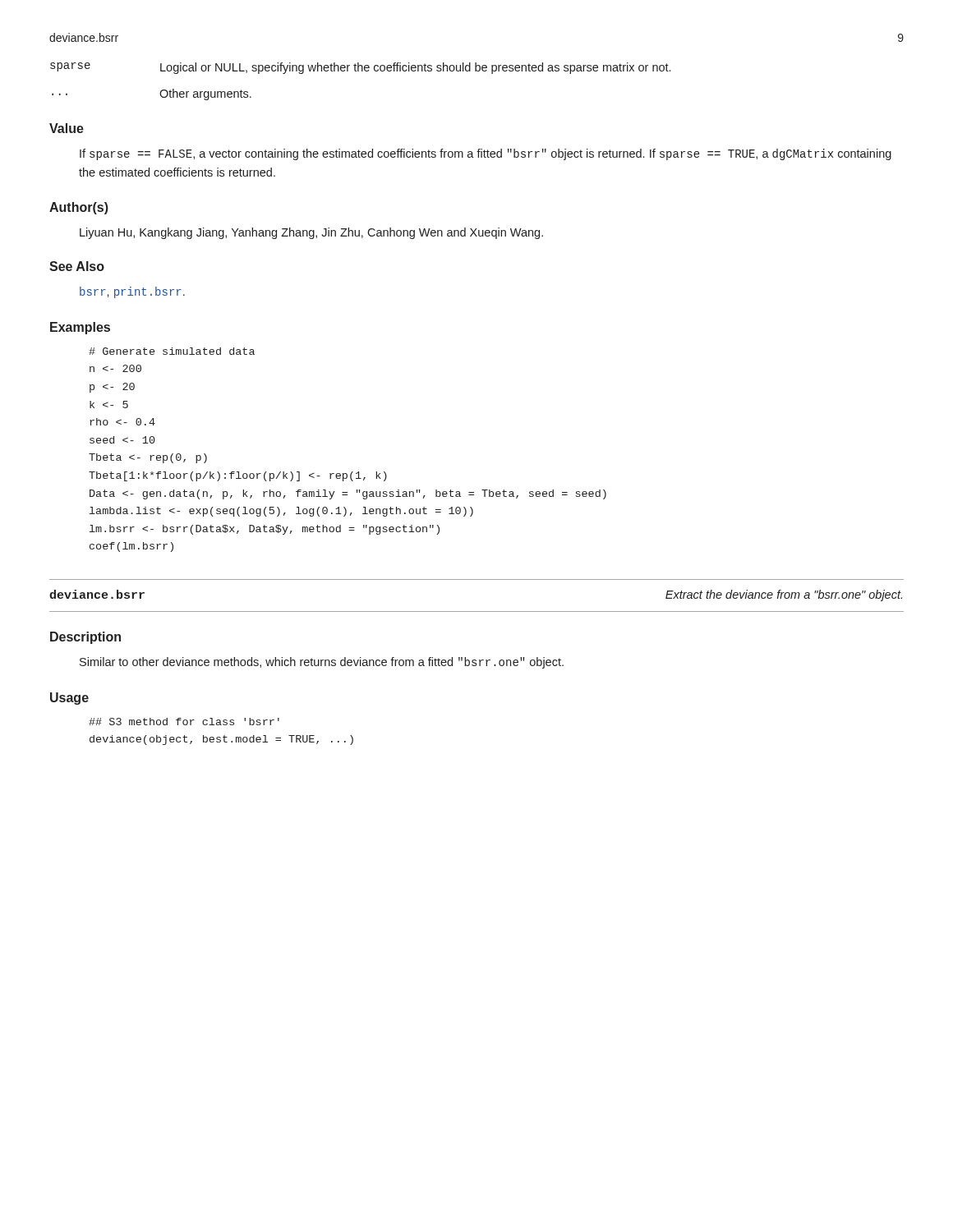Click on the text block starting "If sparse == FALSE, a"

pos(485,163)
